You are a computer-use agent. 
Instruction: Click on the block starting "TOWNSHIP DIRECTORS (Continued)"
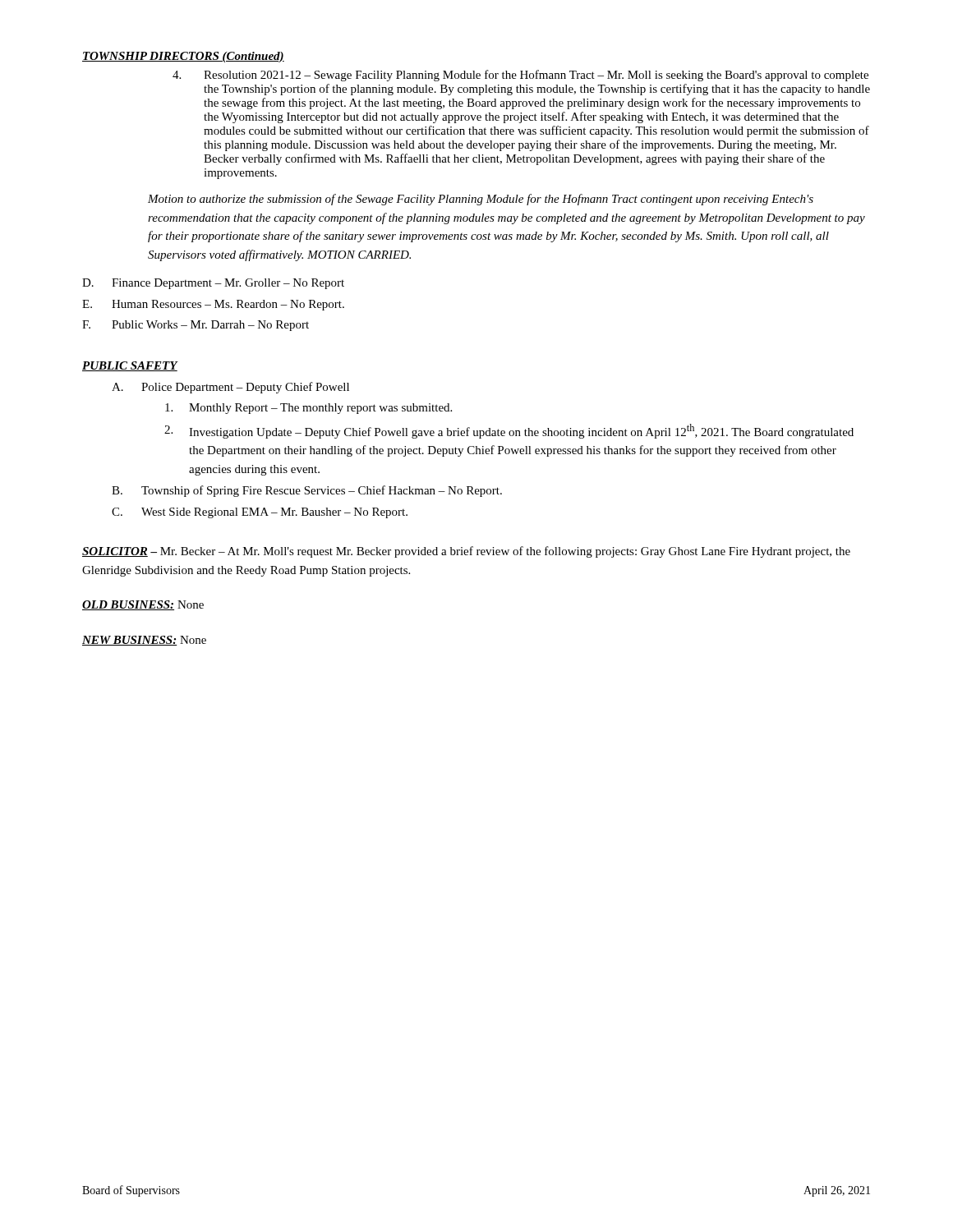click(x=183, y=56)
